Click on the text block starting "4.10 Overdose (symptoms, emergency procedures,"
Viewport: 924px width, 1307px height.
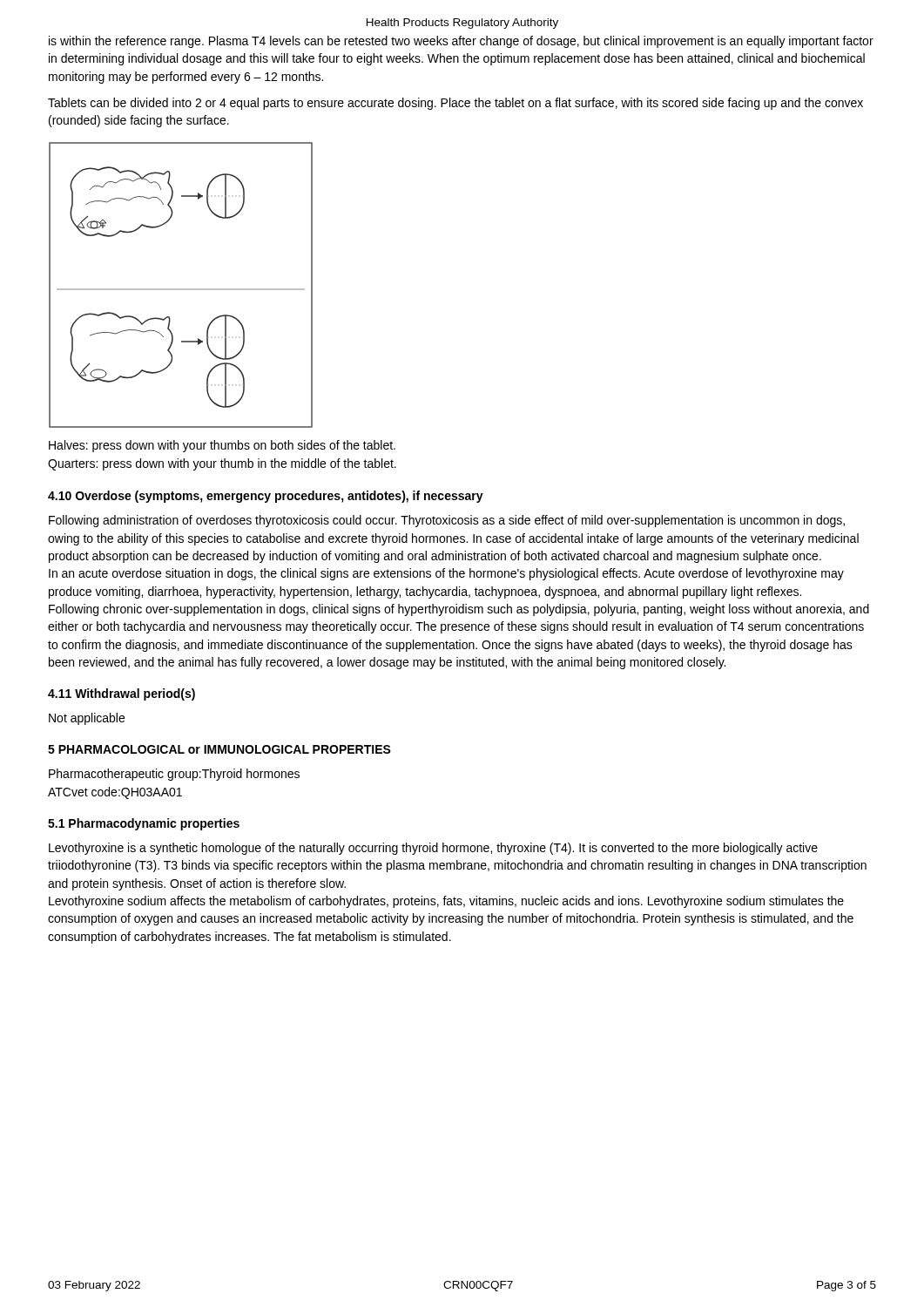pyautogui.click(x=265, y=496)
